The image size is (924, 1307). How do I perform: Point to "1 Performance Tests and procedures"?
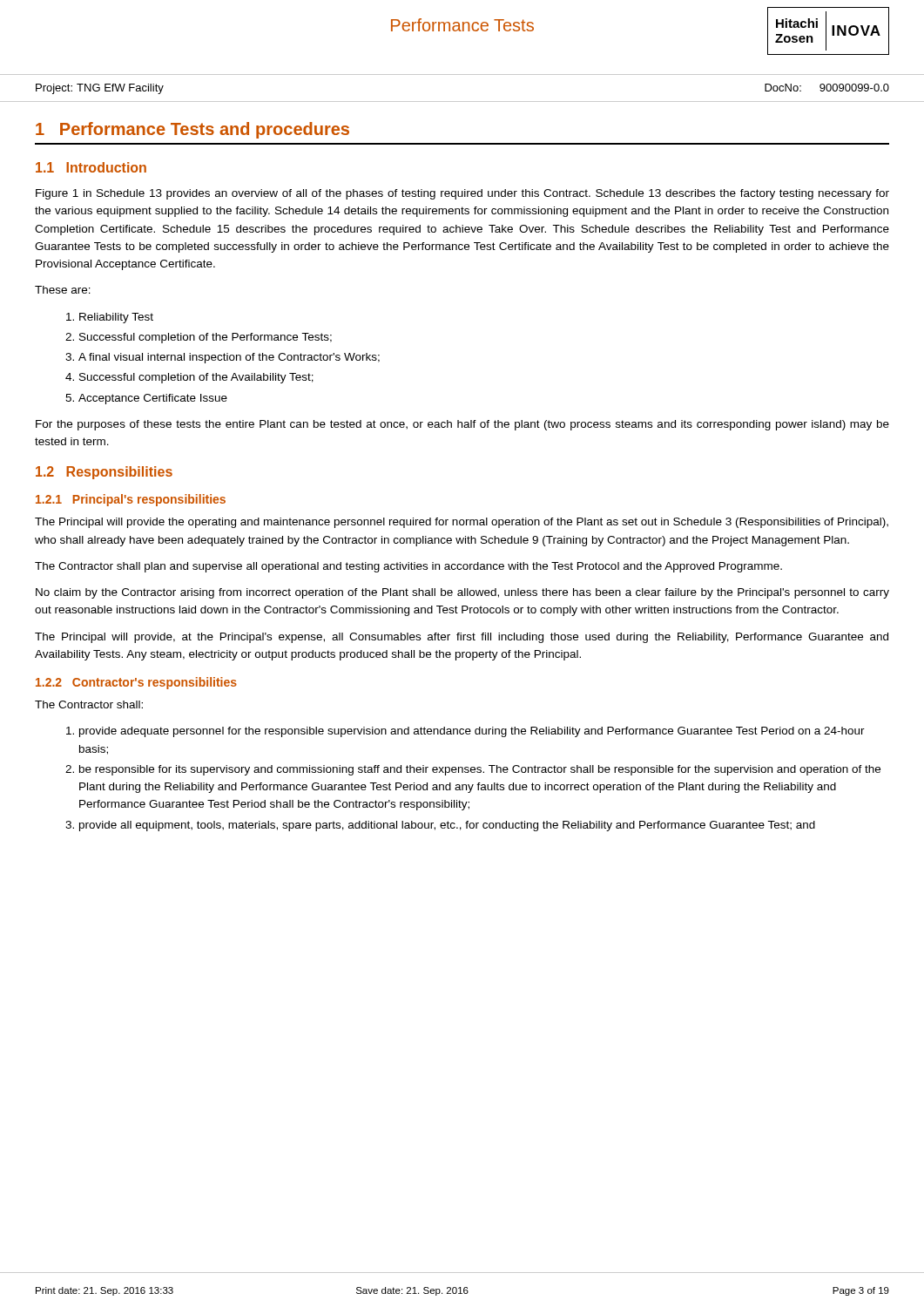point(462,132)
